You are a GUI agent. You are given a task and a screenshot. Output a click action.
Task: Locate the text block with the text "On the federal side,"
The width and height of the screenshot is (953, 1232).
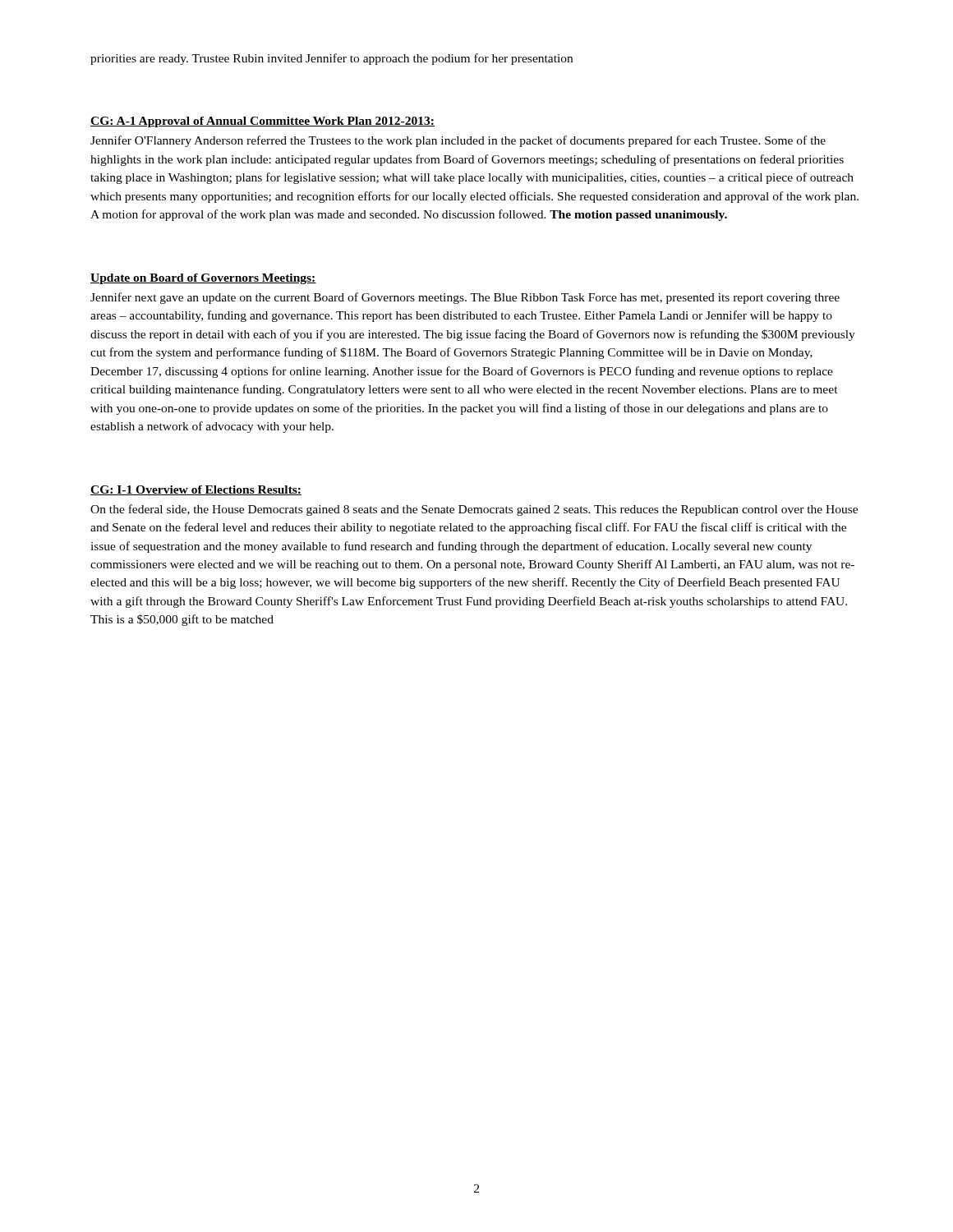click(x=474, y=564)
